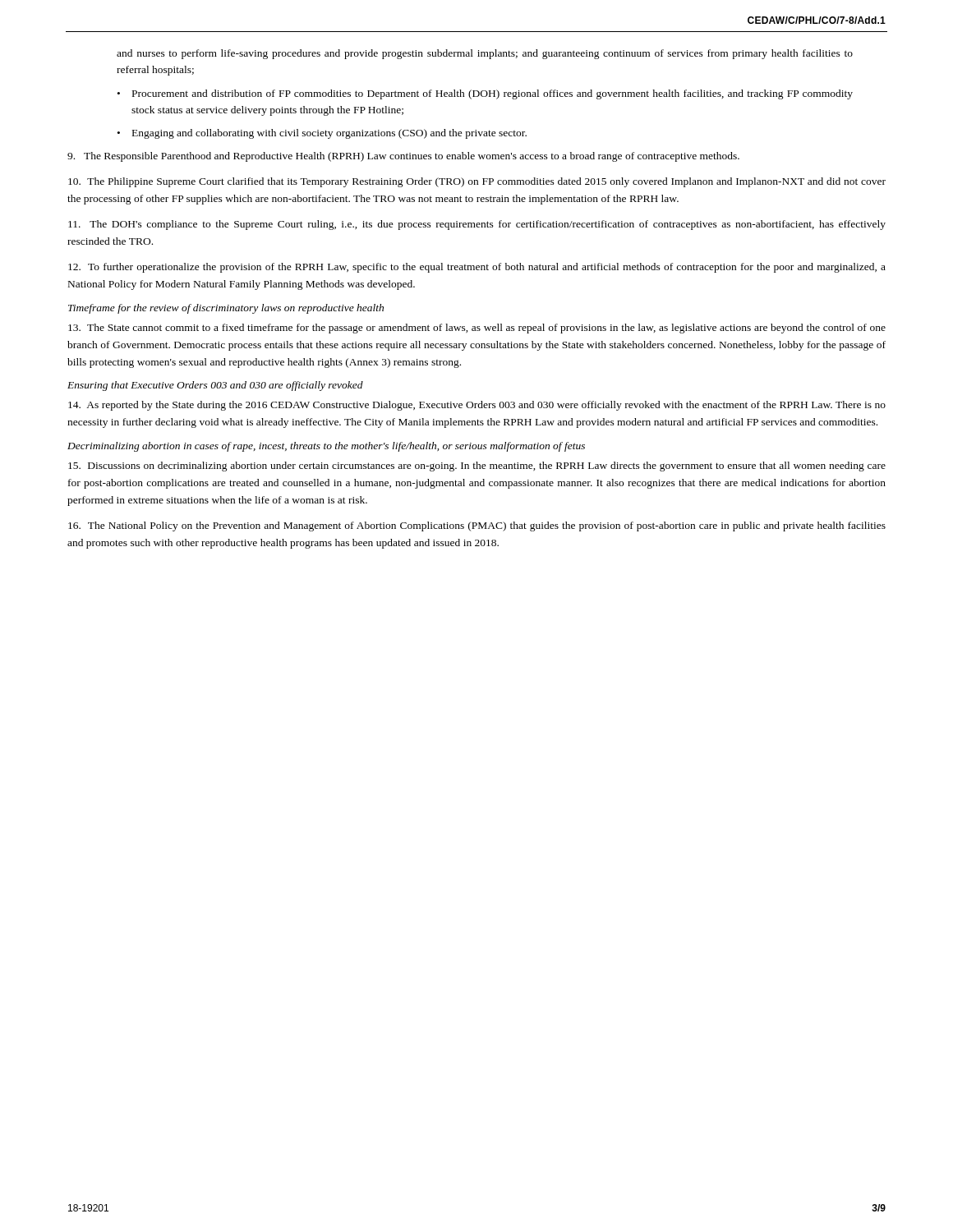This screenshot has width=953, height=1232.
Task: Select the text block starting "The National Policy on"
Action: click(x=476, y=534)
